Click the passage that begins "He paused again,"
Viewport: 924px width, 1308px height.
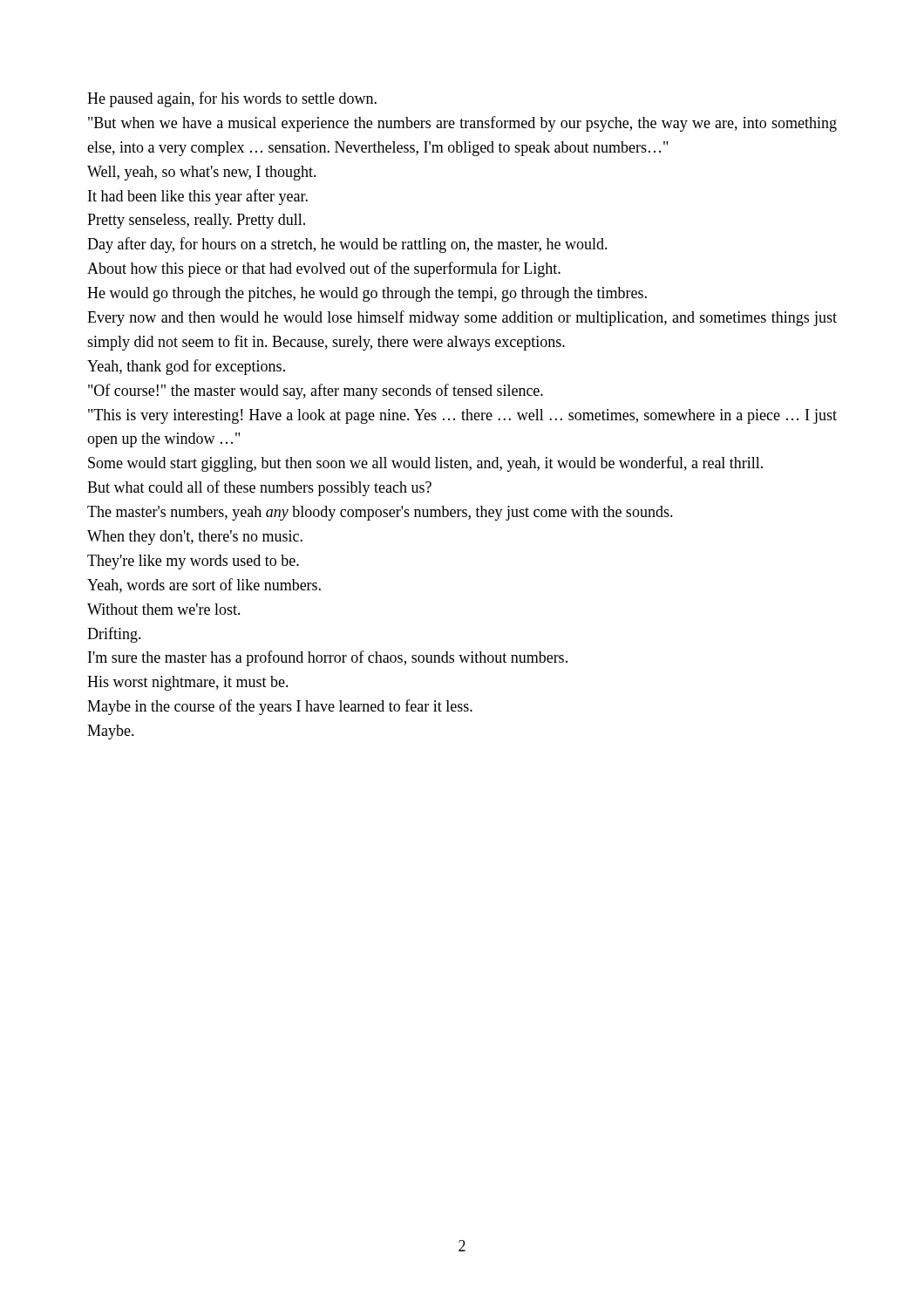point(462,415)
